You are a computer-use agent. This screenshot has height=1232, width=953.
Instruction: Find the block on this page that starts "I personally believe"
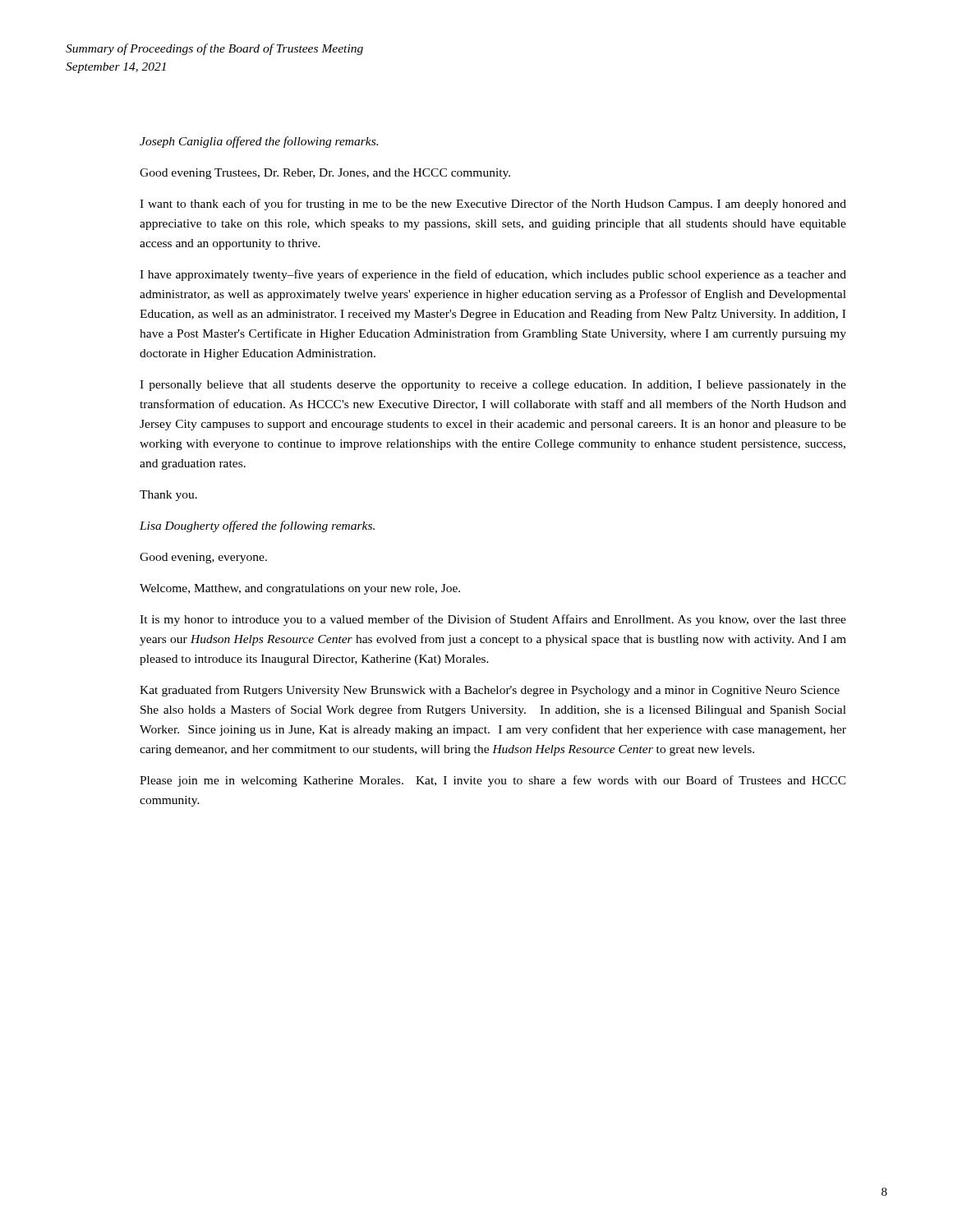click(493, 424)
